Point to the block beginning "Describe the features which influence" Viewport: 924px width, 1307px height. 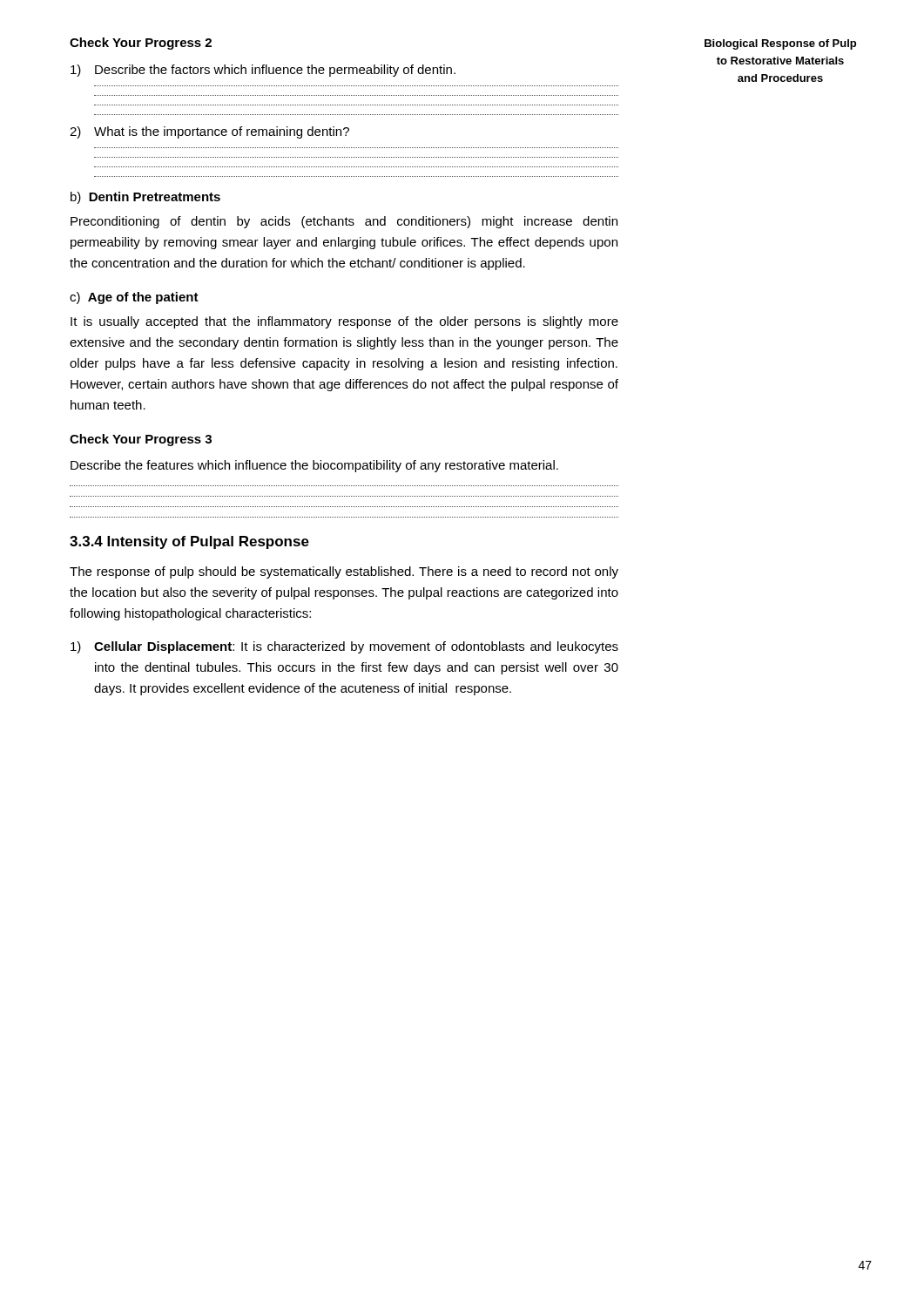314,465
